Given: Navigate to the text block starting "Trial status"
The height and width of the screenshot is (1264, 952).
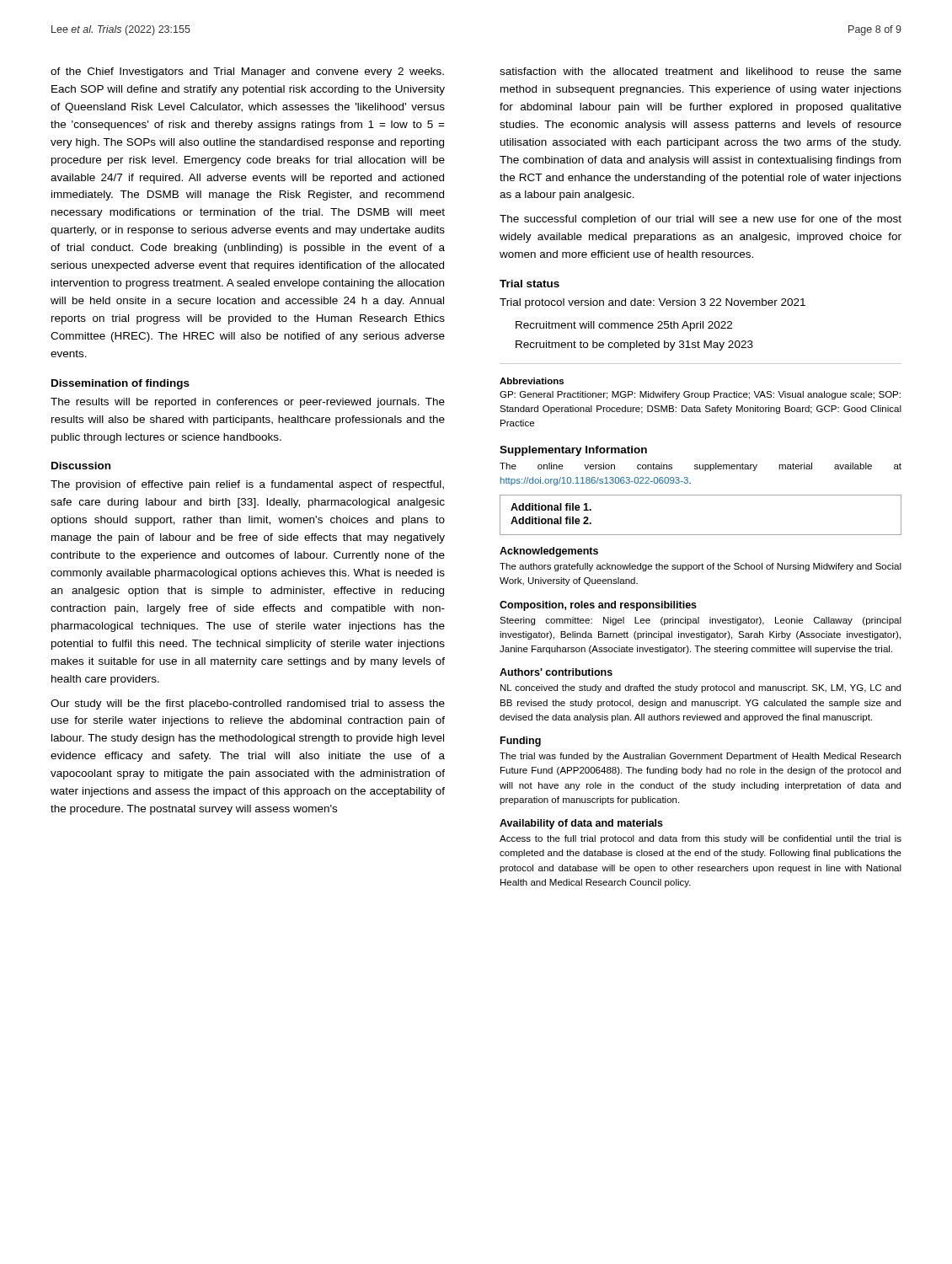Looking at the screenshot, I should 529,284.
